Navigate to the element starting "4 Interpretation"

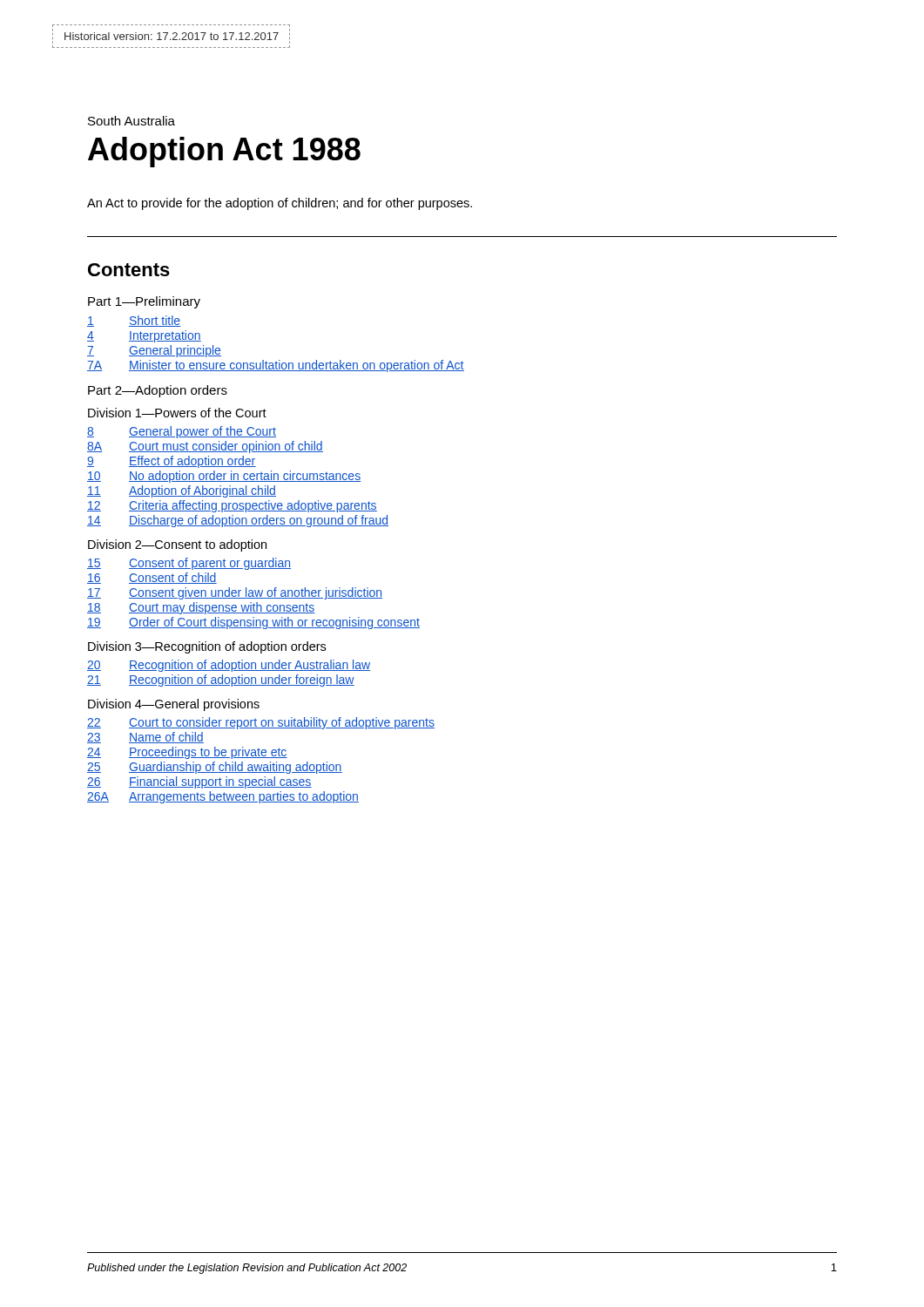click(x=144, y=335)
